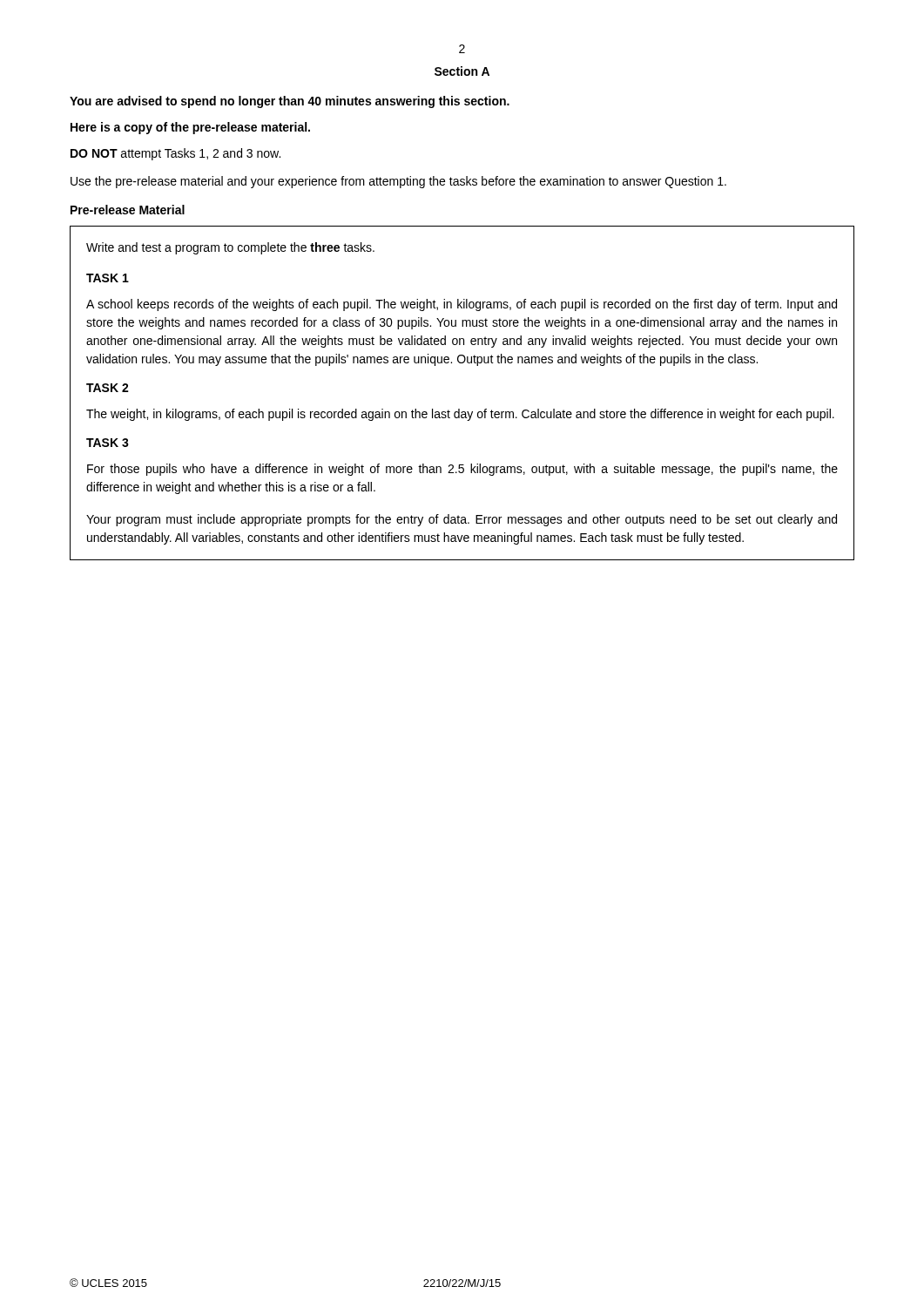This screenshot has width=924, height=1307.
Task: Locate the text block containing "You are advised to spend no"
Action: coord(290,101)
